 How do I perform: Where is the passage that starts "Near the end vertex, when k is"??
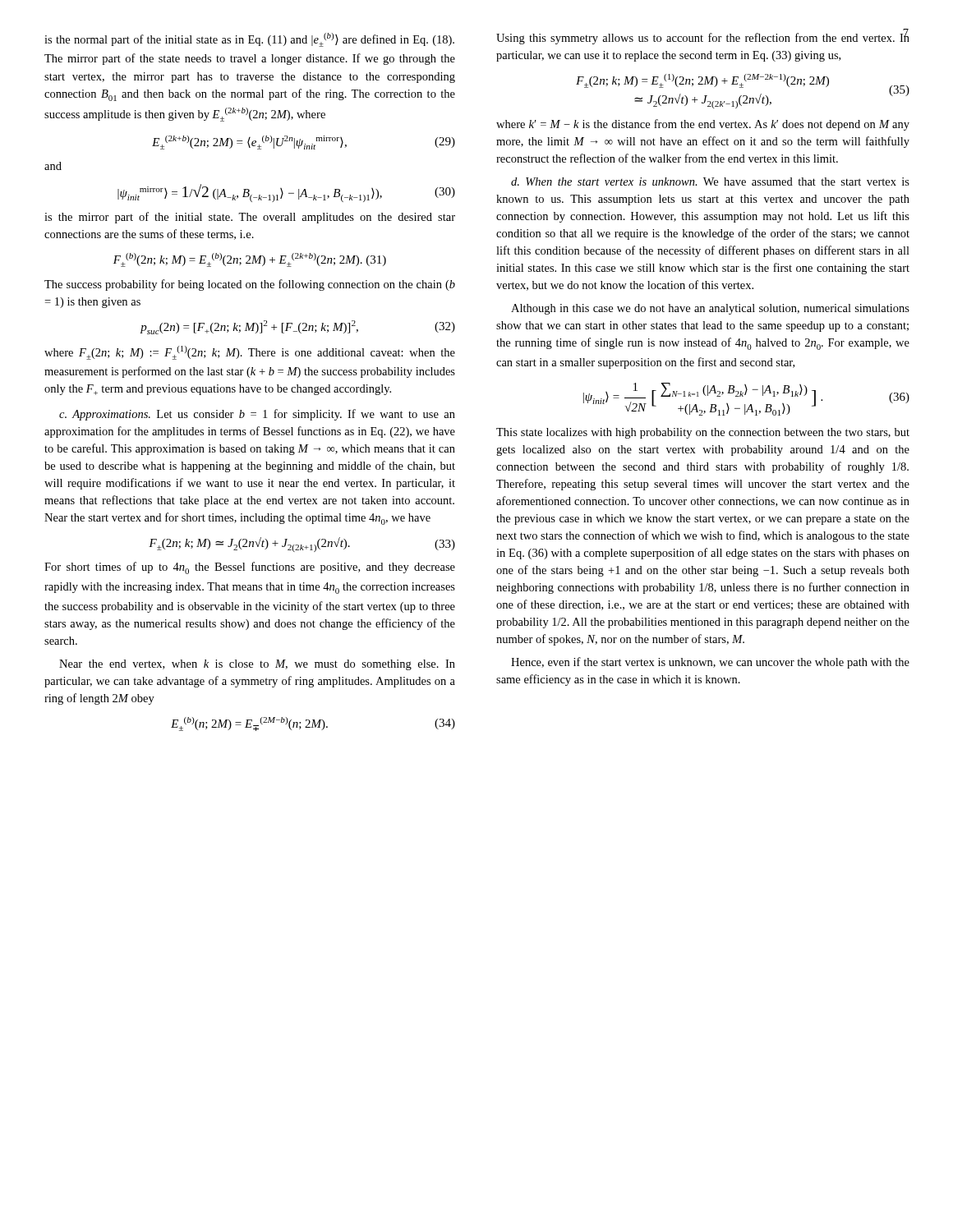coord(250,681)
